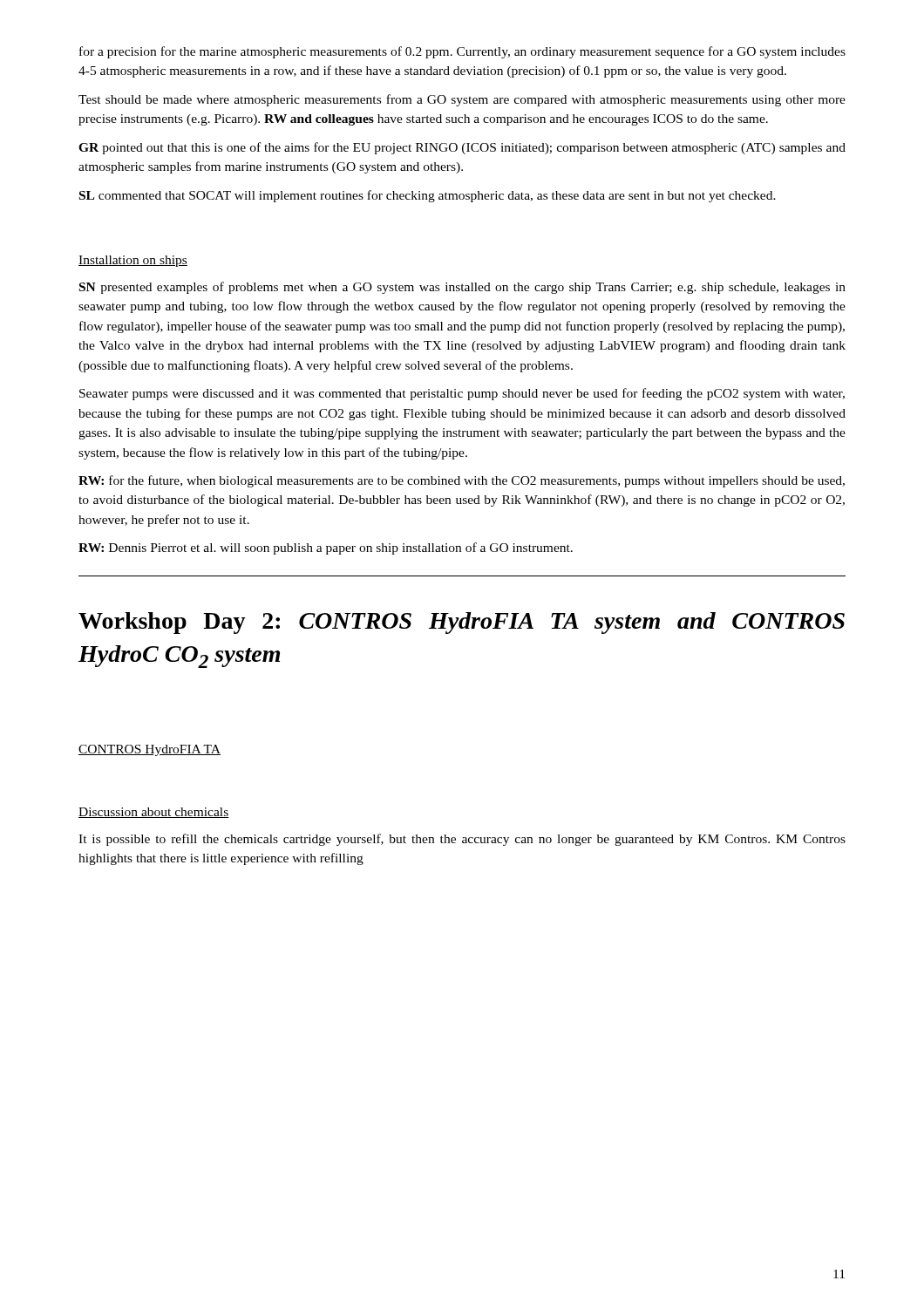Viewport: 924px width, 1308px height.
Task: Click on the text block containing "RW: for the future, when"
Action: point(462,500)
